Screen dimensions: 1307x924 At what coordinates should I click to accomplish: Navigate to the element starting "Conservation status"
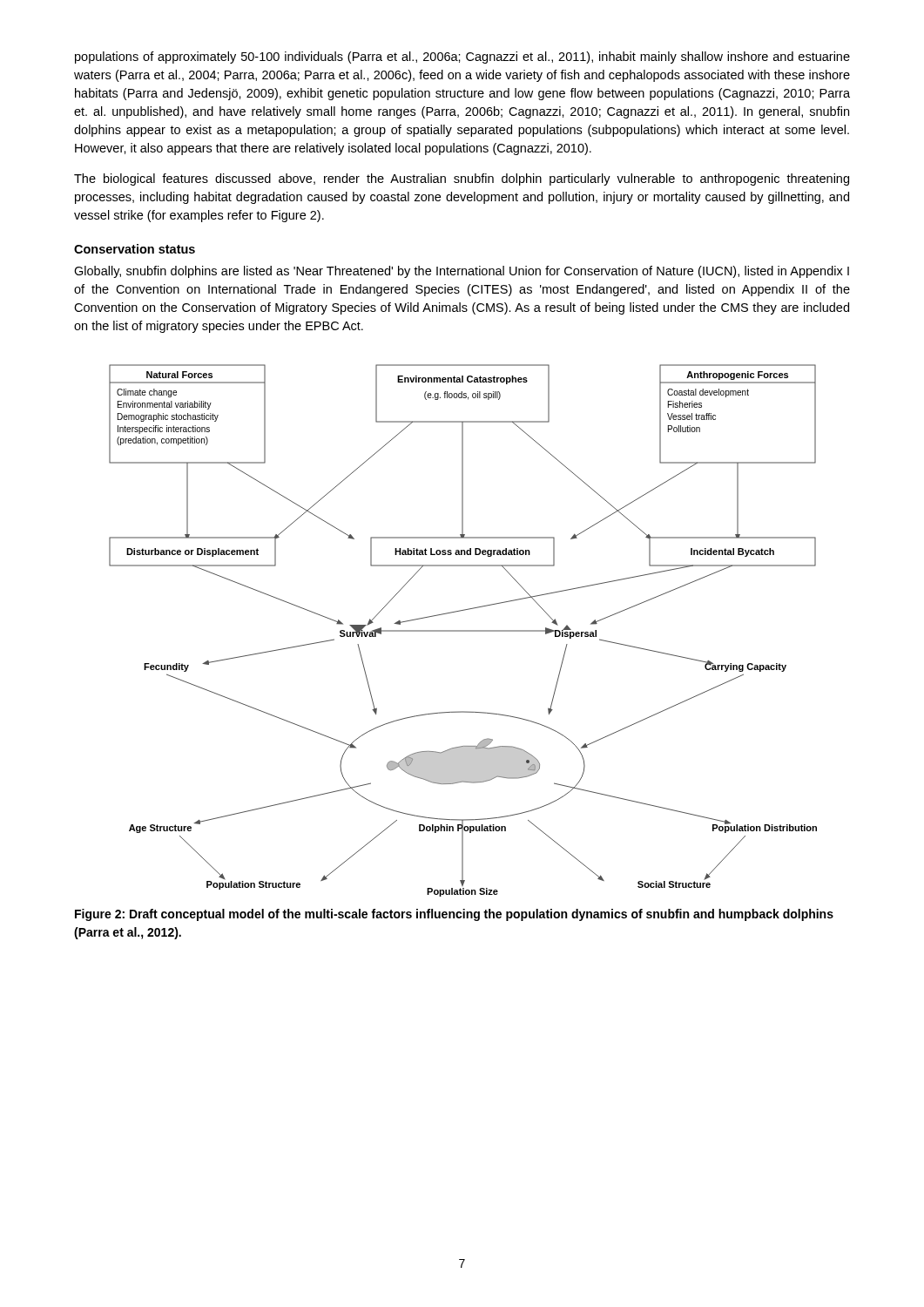point(135,249)
